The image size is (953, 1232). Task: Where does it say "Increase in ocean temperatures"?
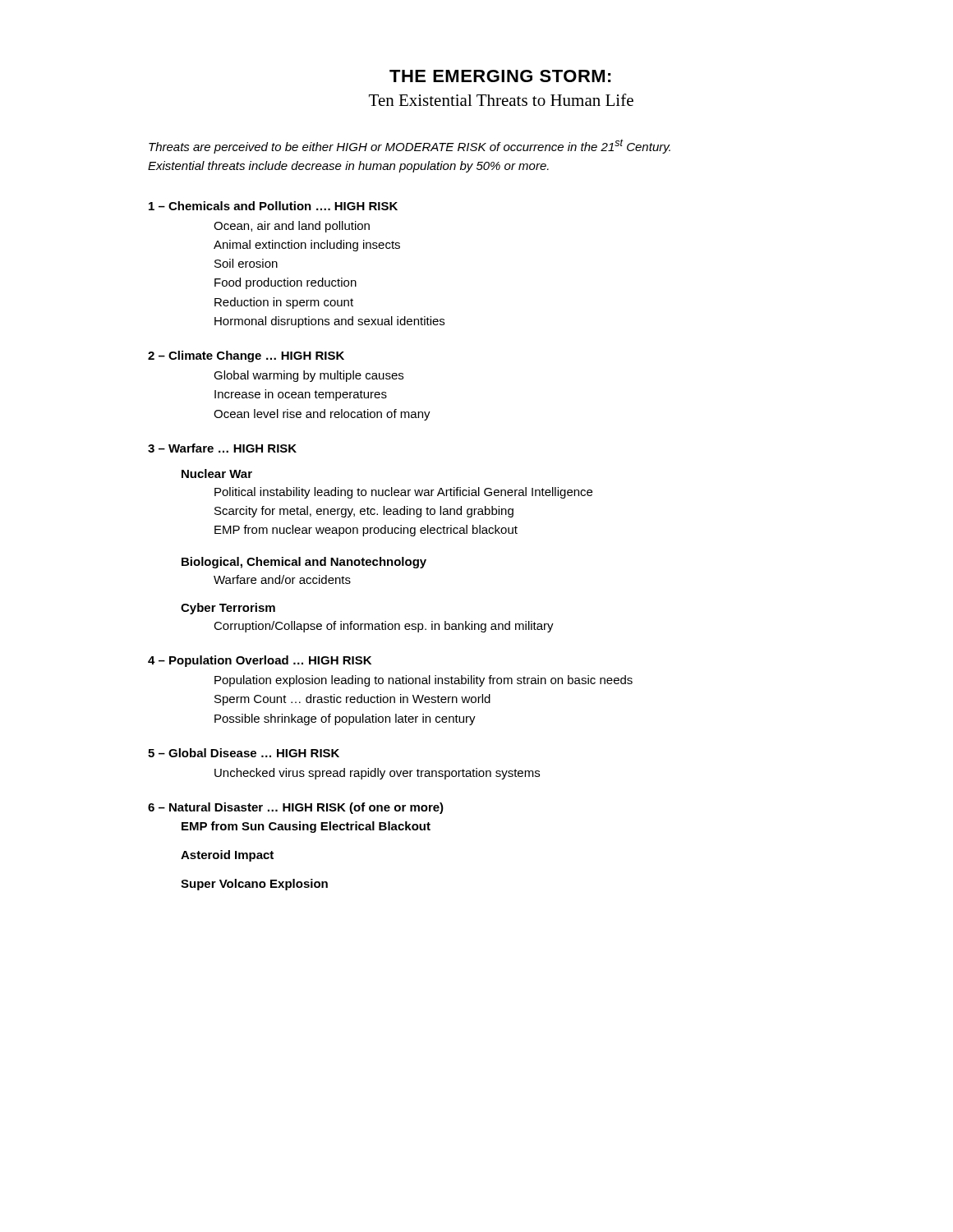(x=300, y=394)
